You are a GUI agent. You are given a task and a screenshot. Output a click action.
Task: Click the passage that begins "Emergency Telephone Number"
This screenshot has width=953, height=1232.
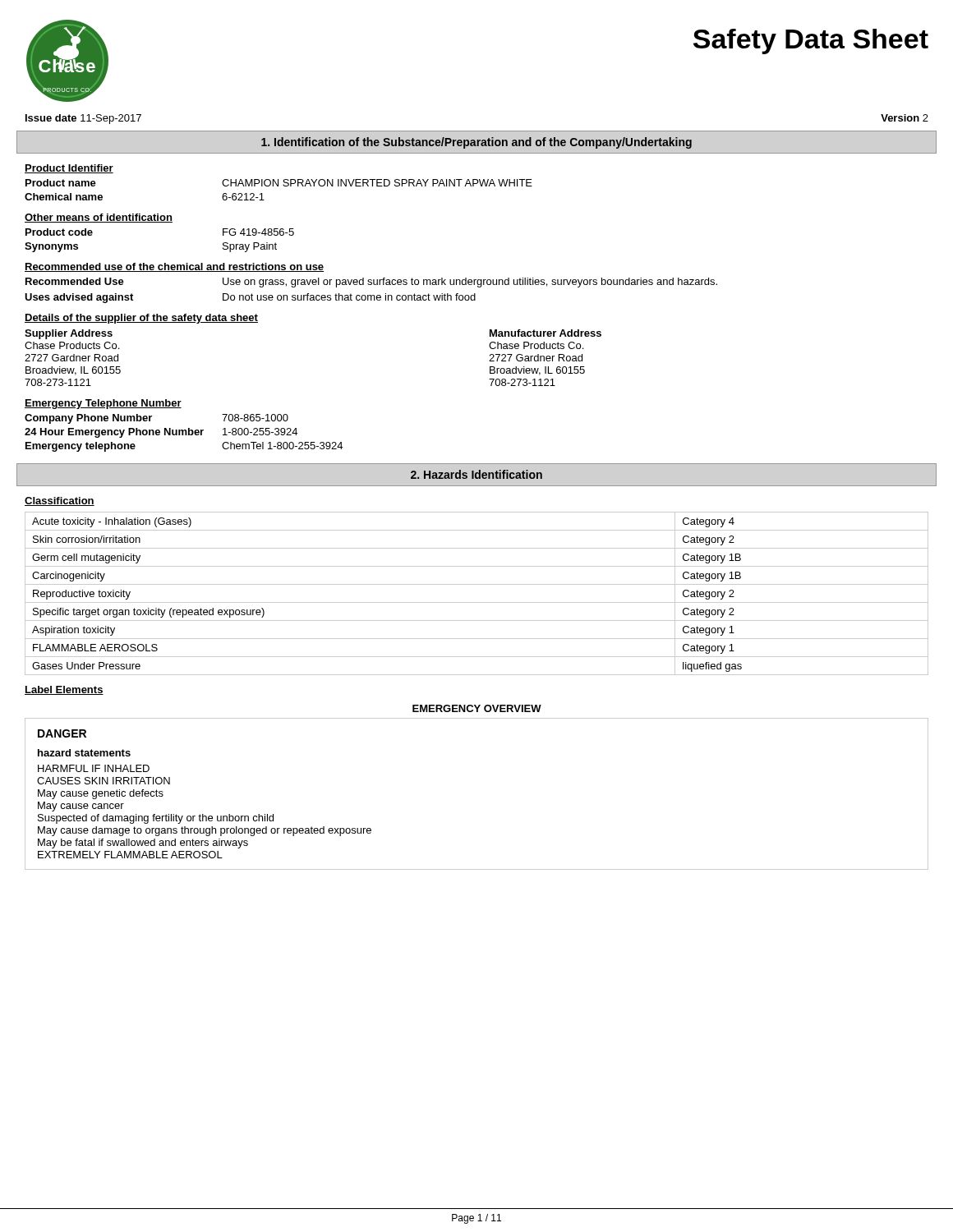(x=103, y=404)
